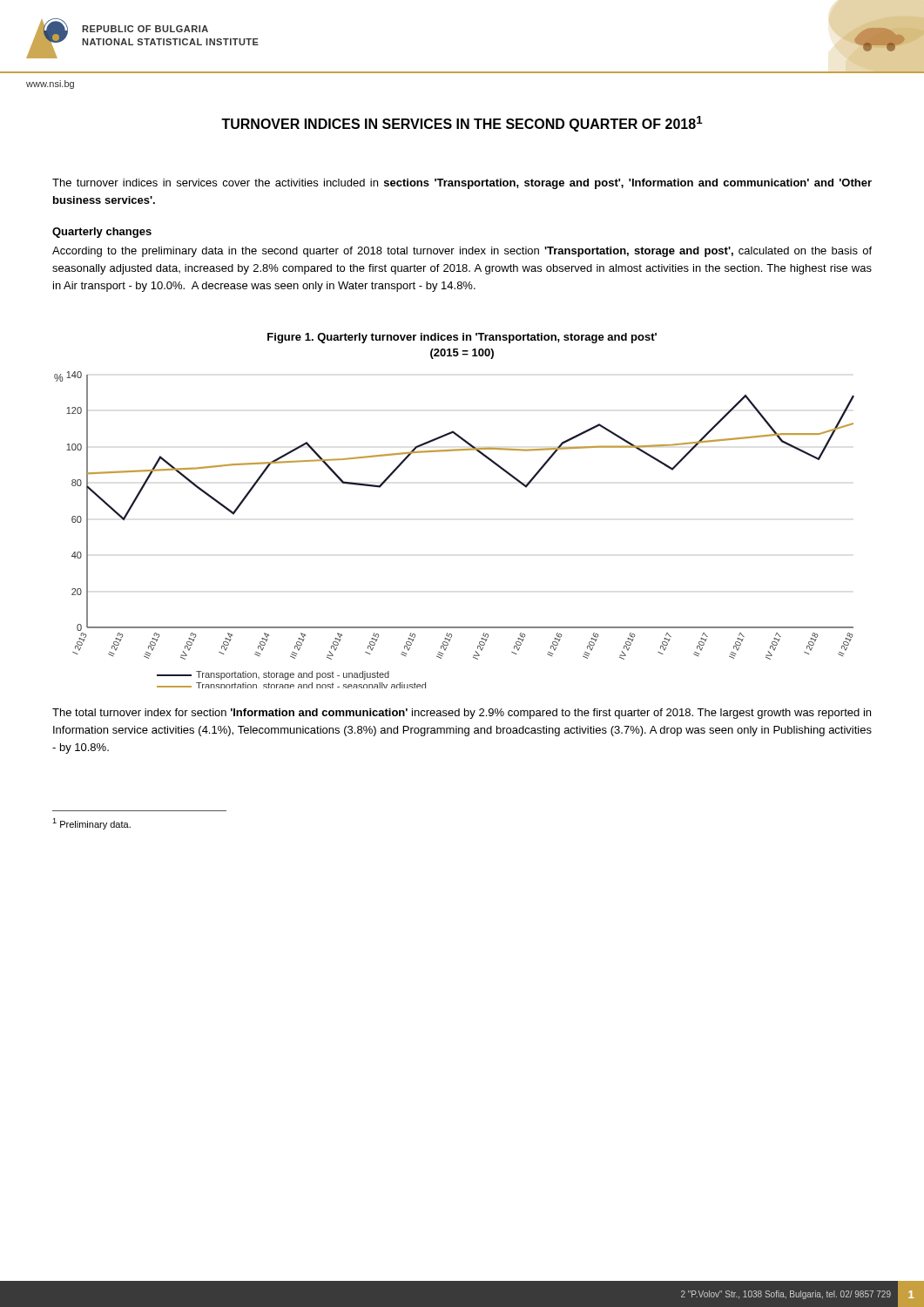
Task: Point to the text block starting "TURNOVER INDICES IN"
Action: [462, 123]
